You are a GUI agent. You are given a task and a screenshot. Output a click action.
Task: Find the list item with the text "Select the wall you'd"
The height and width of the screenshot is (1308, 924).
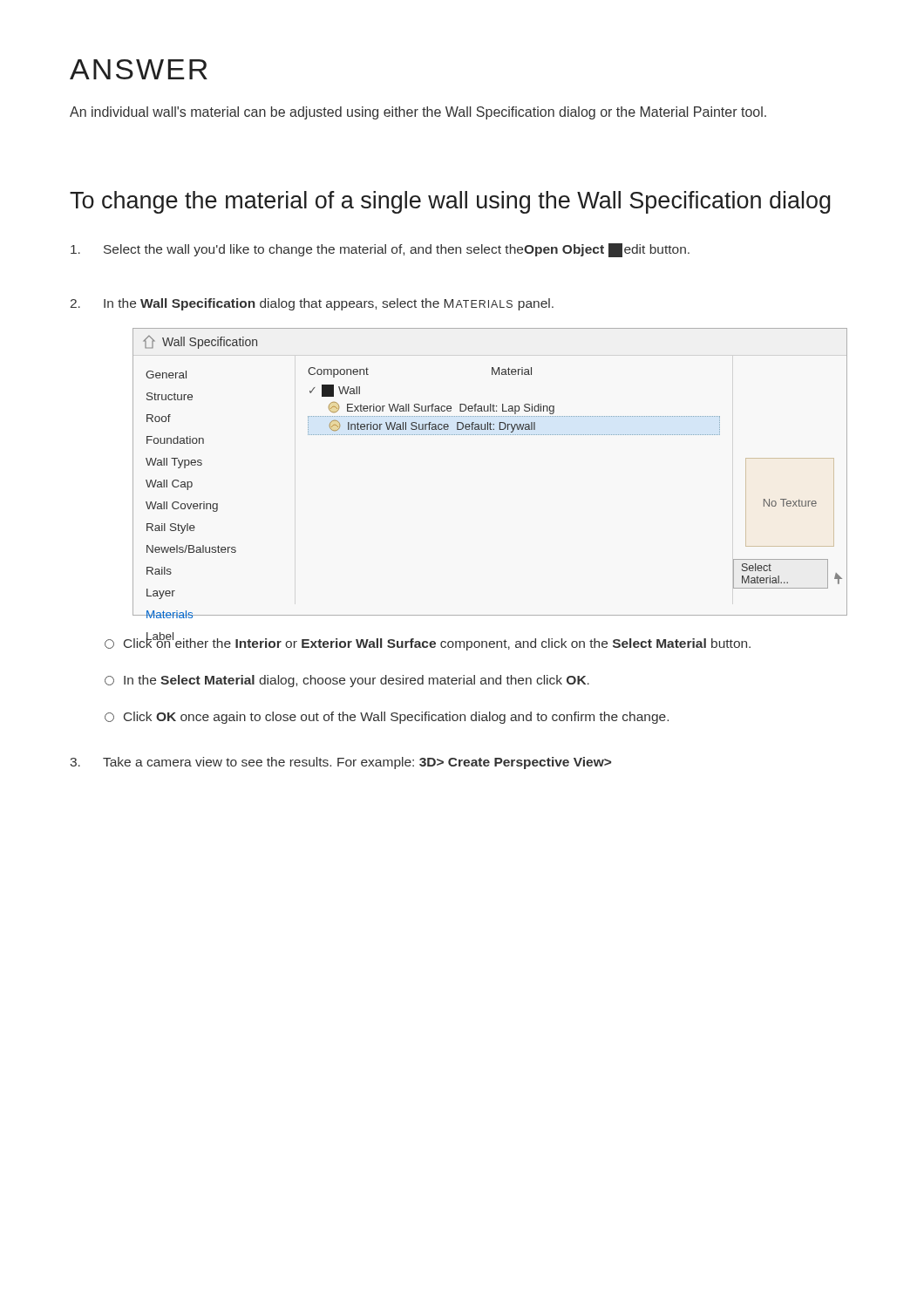pyautogui.click(x=380, y=250)
